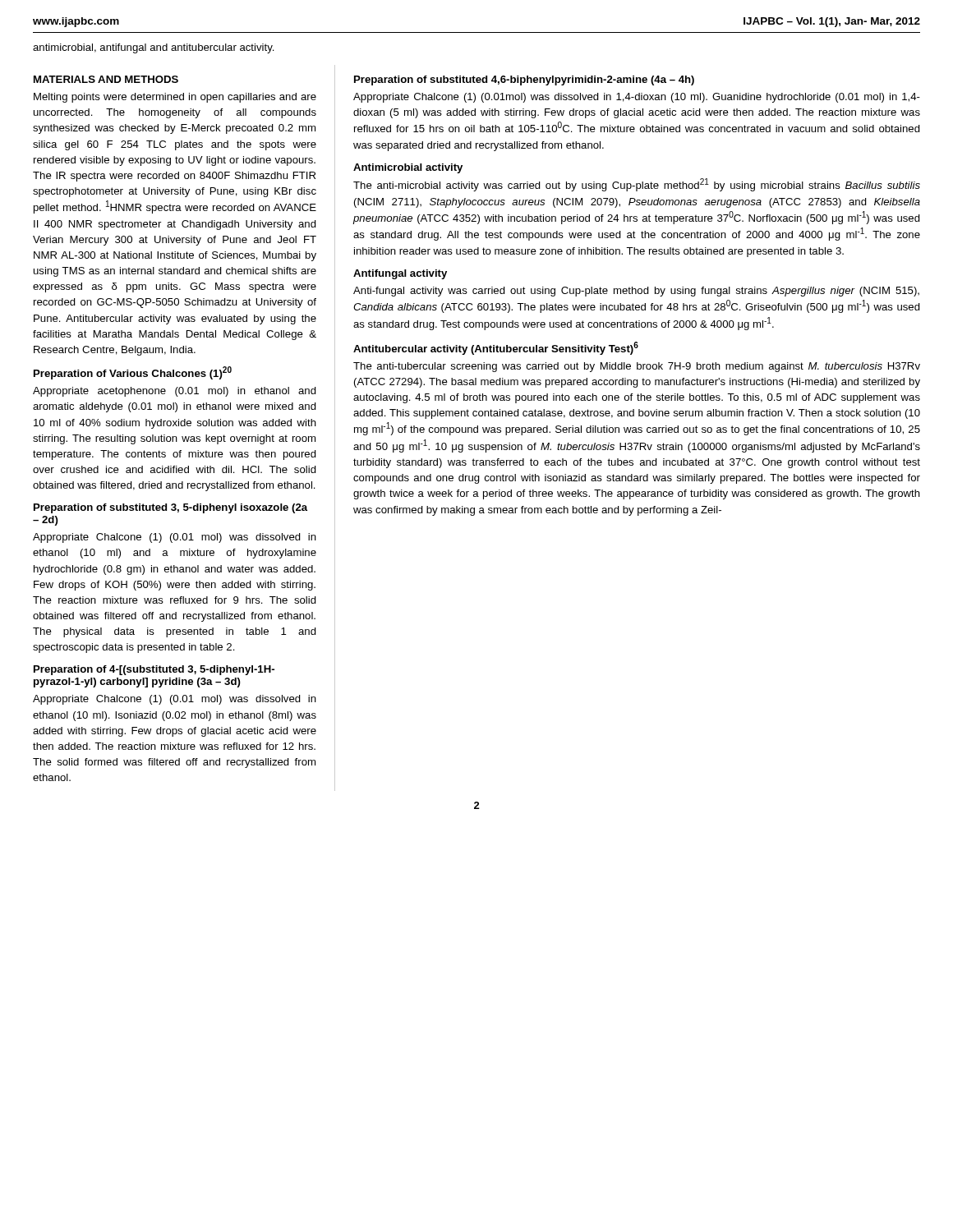
Task: Navigate to the block starting "Preparation of substituted 3, 5-diphenyl isoxazole (2a –"
Action: [170, 514]
